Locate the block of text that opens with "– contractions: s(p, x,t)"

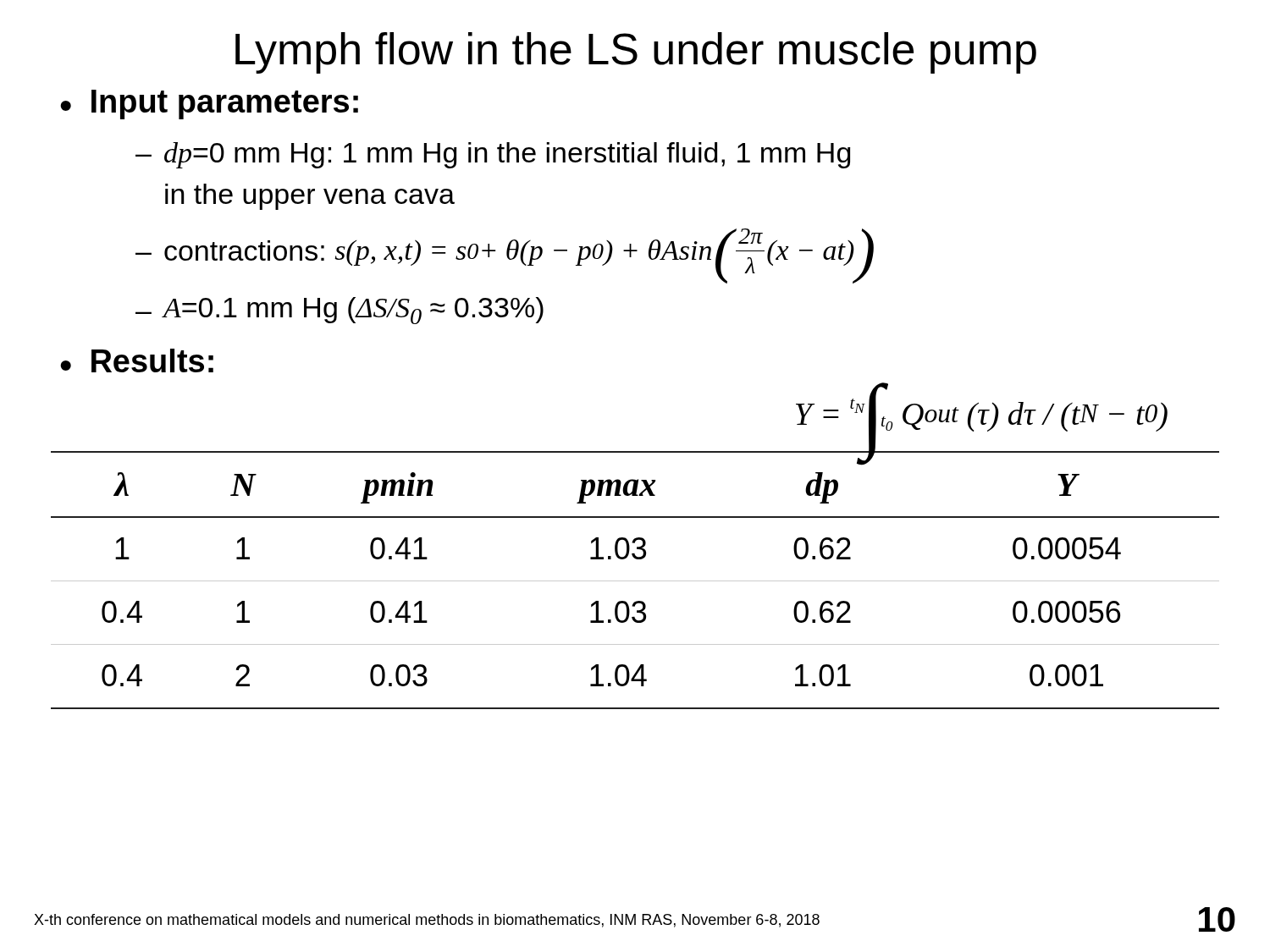(506, 251)
